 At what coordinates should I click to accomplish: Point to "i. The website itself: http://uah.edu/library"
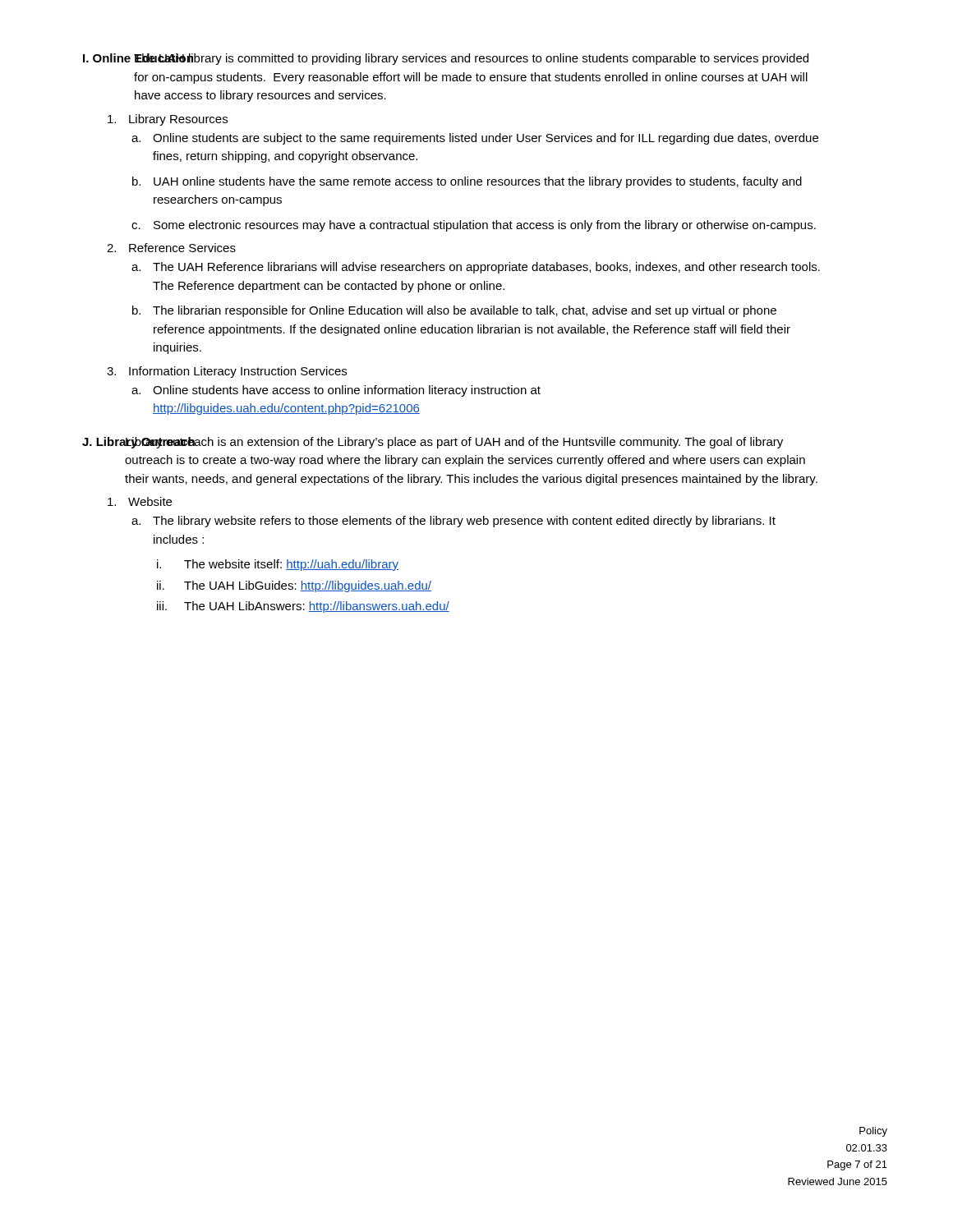tap(277, 565)
